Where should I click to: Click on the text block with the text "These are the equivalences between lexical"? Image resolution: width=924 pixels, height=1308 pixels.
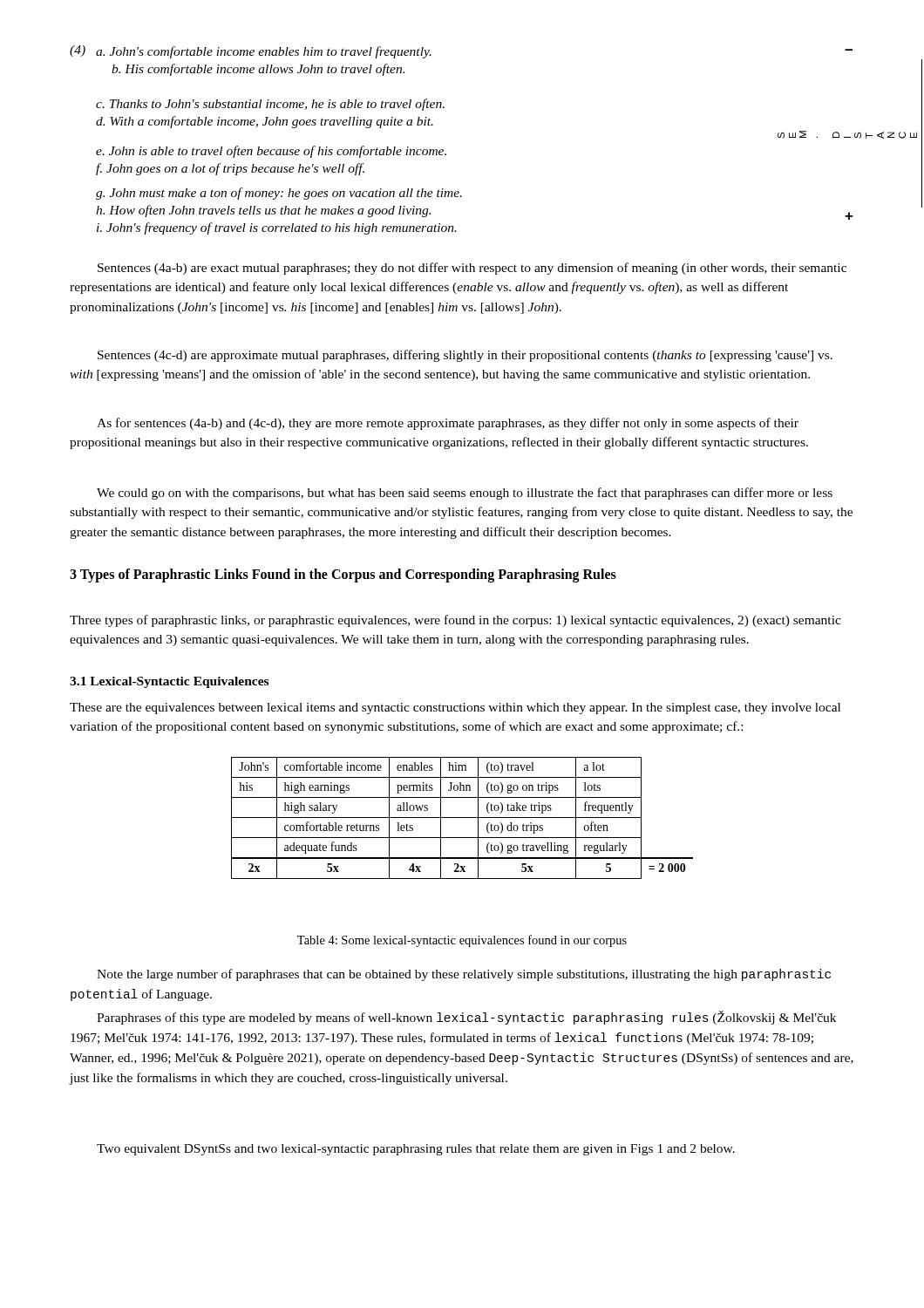tap(462, 717)
